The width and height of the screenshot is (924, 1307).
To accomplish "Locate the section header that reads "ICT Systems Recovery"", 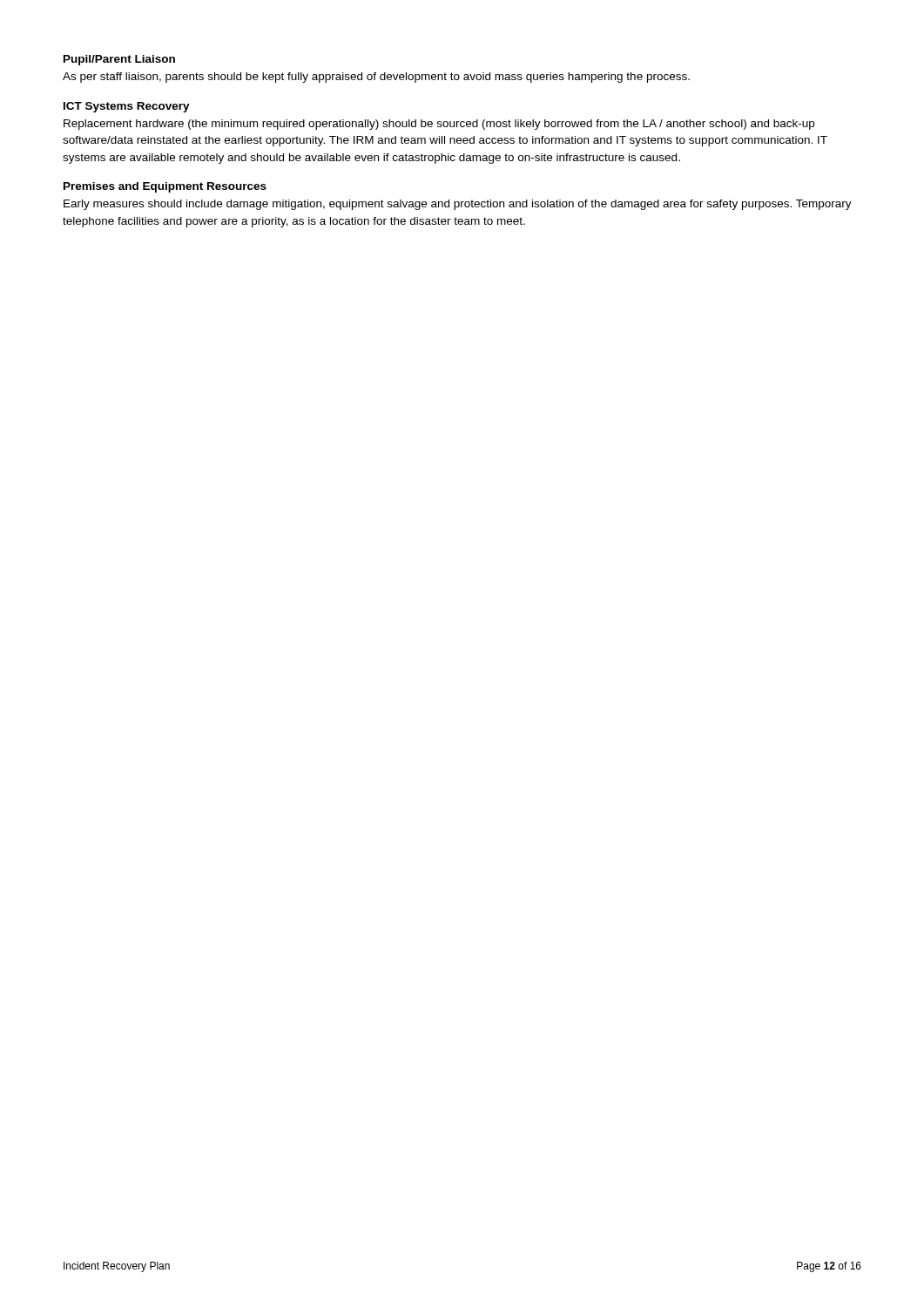I will click(126, 105).
